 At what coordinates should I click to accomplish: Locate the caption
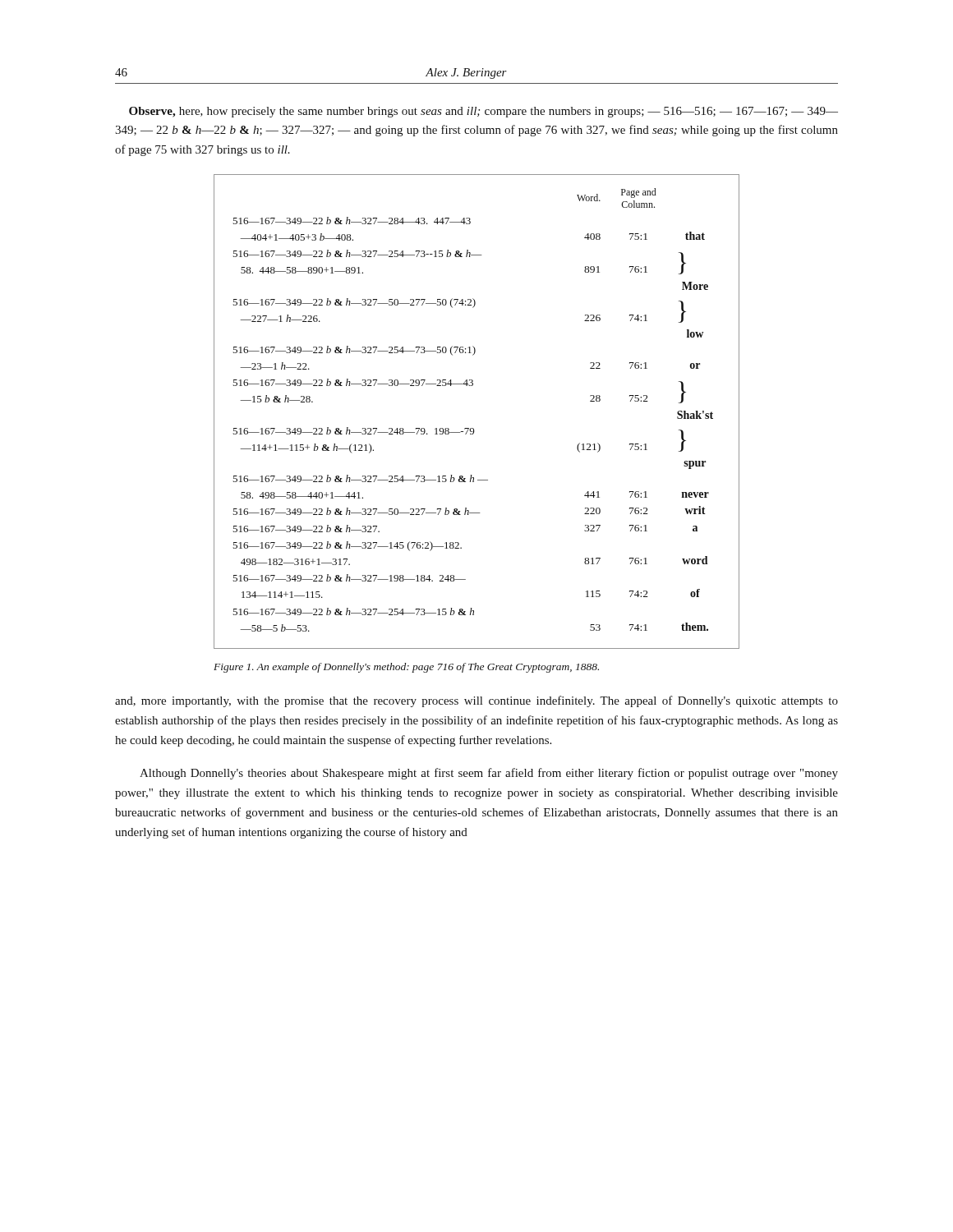click(x=407, y=666)
